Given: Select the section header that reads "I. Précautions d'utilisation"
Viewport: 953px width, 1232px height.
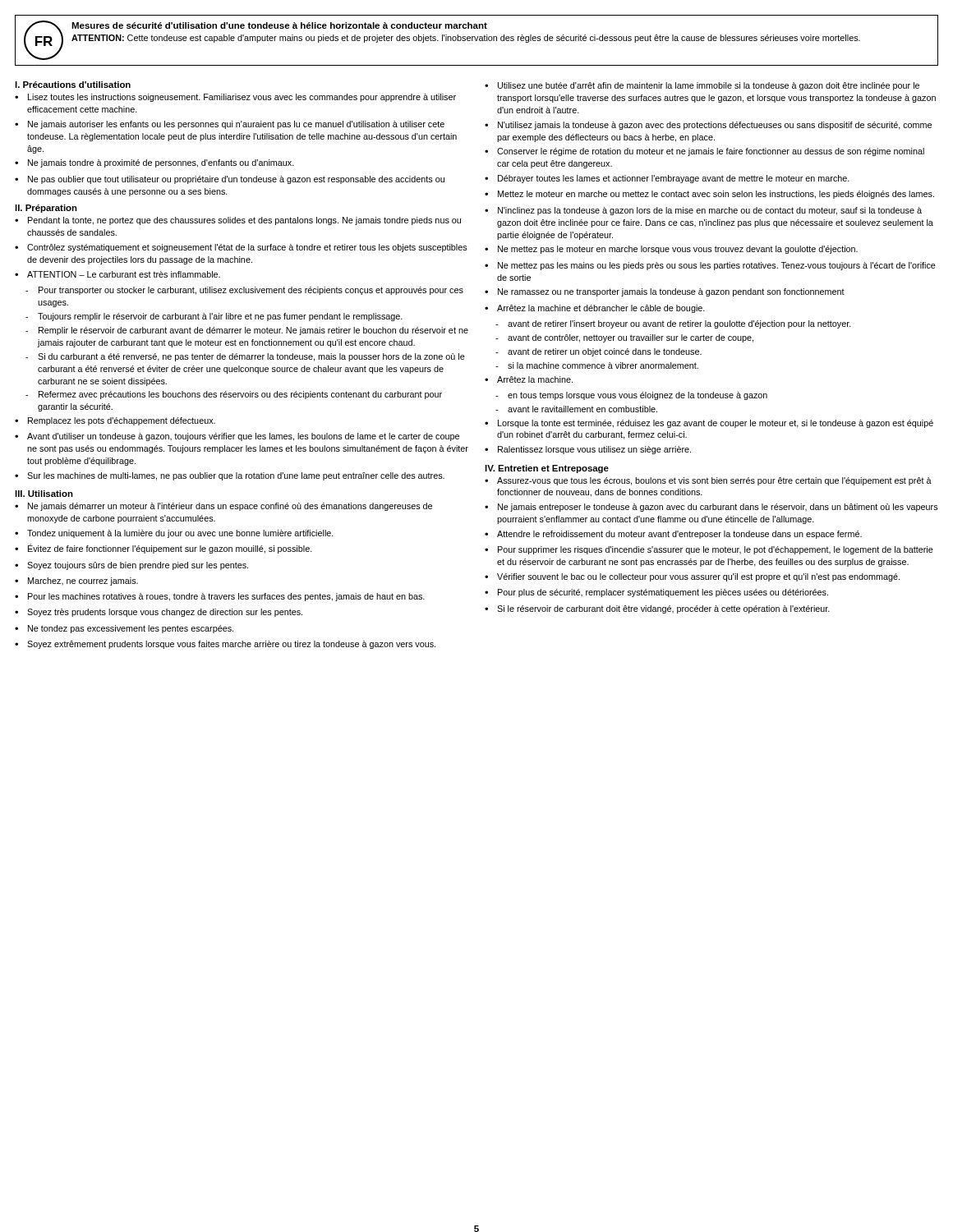Looking at the screenshot, I should [x=73, y=85].
